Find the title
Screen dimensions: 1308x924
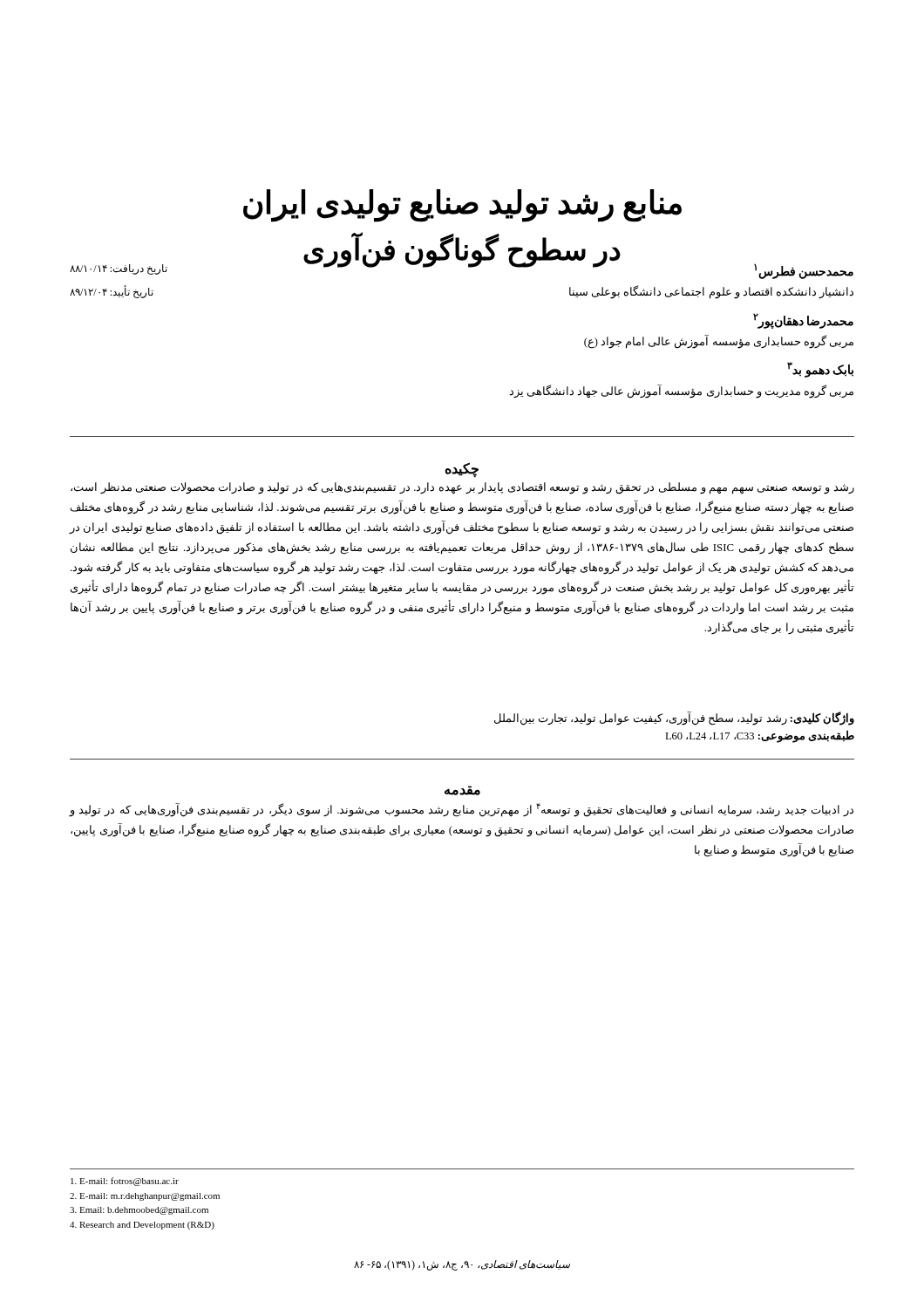tap(462, 226)
